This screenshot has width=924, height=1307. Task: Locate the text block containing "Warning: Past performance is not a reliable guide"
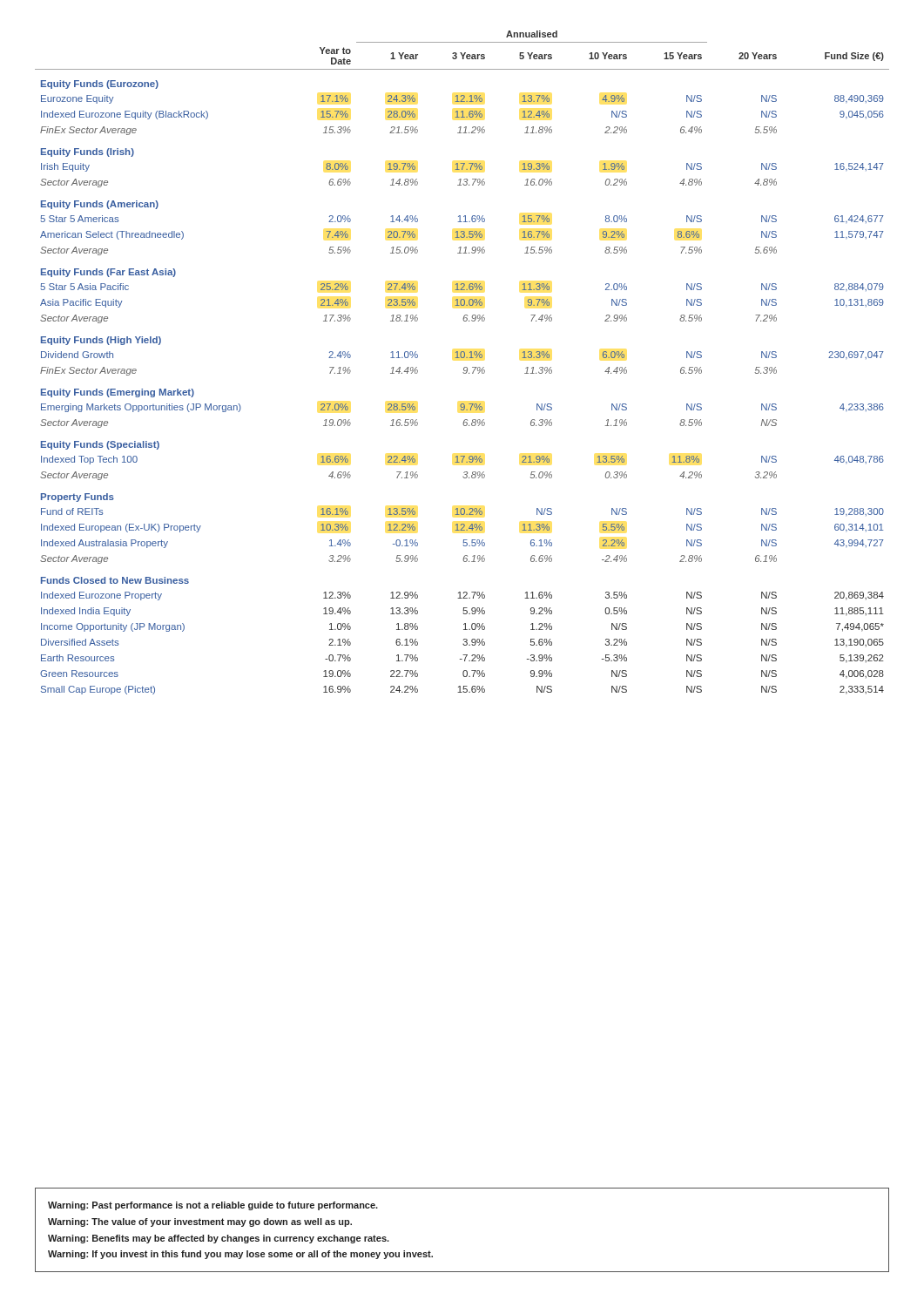241,1230
